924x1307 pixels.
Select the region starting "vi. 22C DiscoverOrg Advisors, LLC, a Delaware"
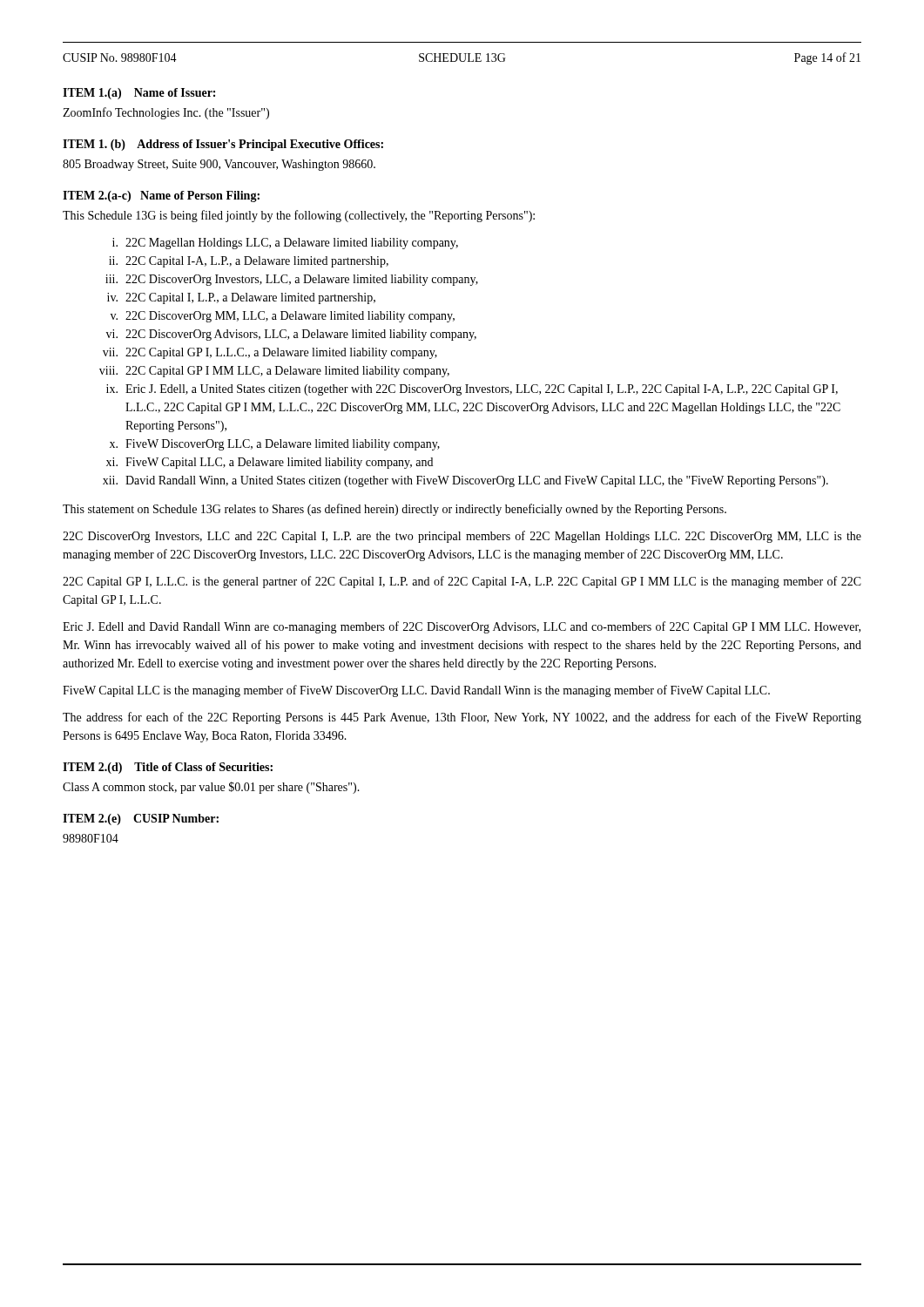476,334
